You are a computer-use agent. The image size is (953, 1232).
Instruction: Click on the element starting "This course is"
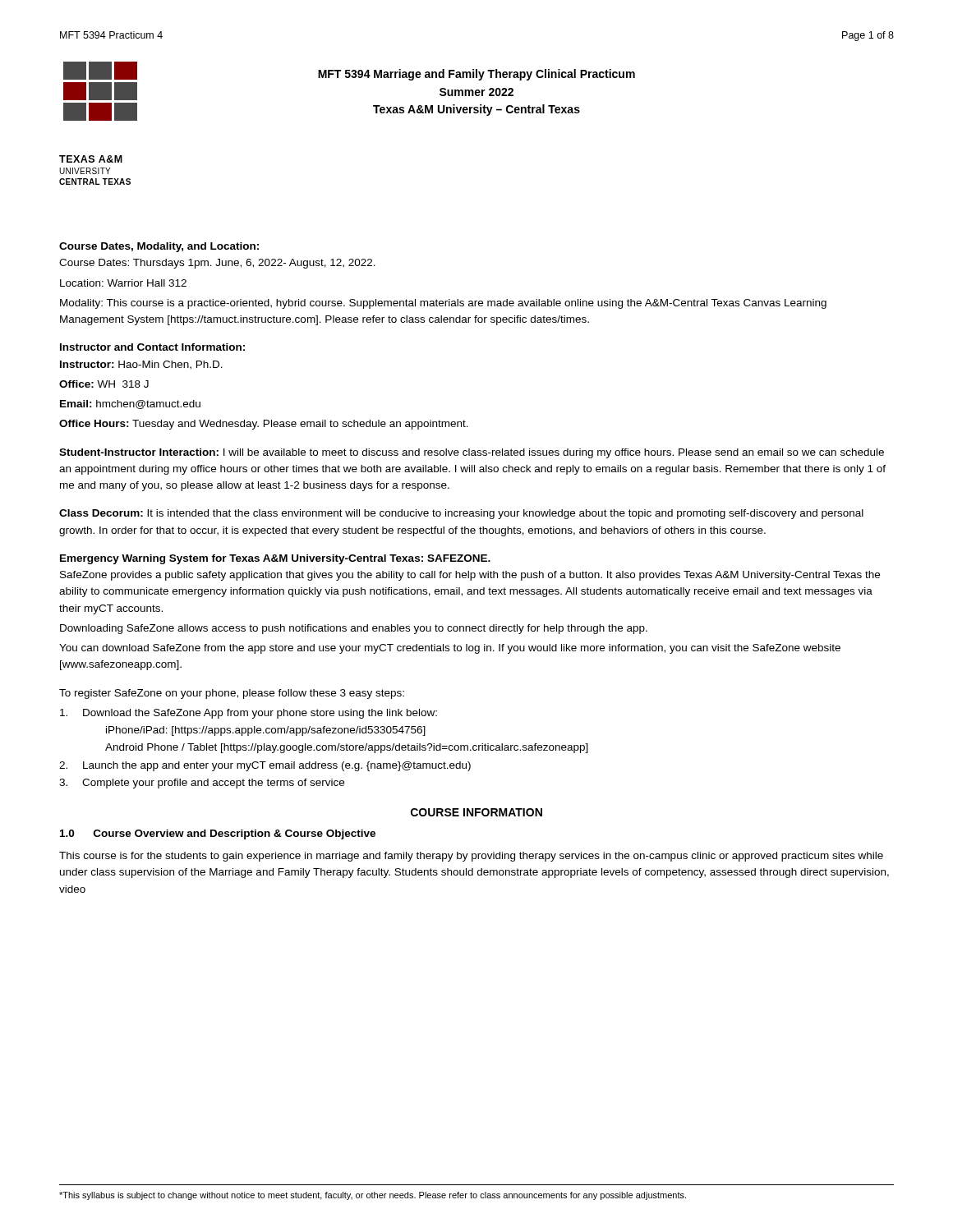tap(476, 873)
